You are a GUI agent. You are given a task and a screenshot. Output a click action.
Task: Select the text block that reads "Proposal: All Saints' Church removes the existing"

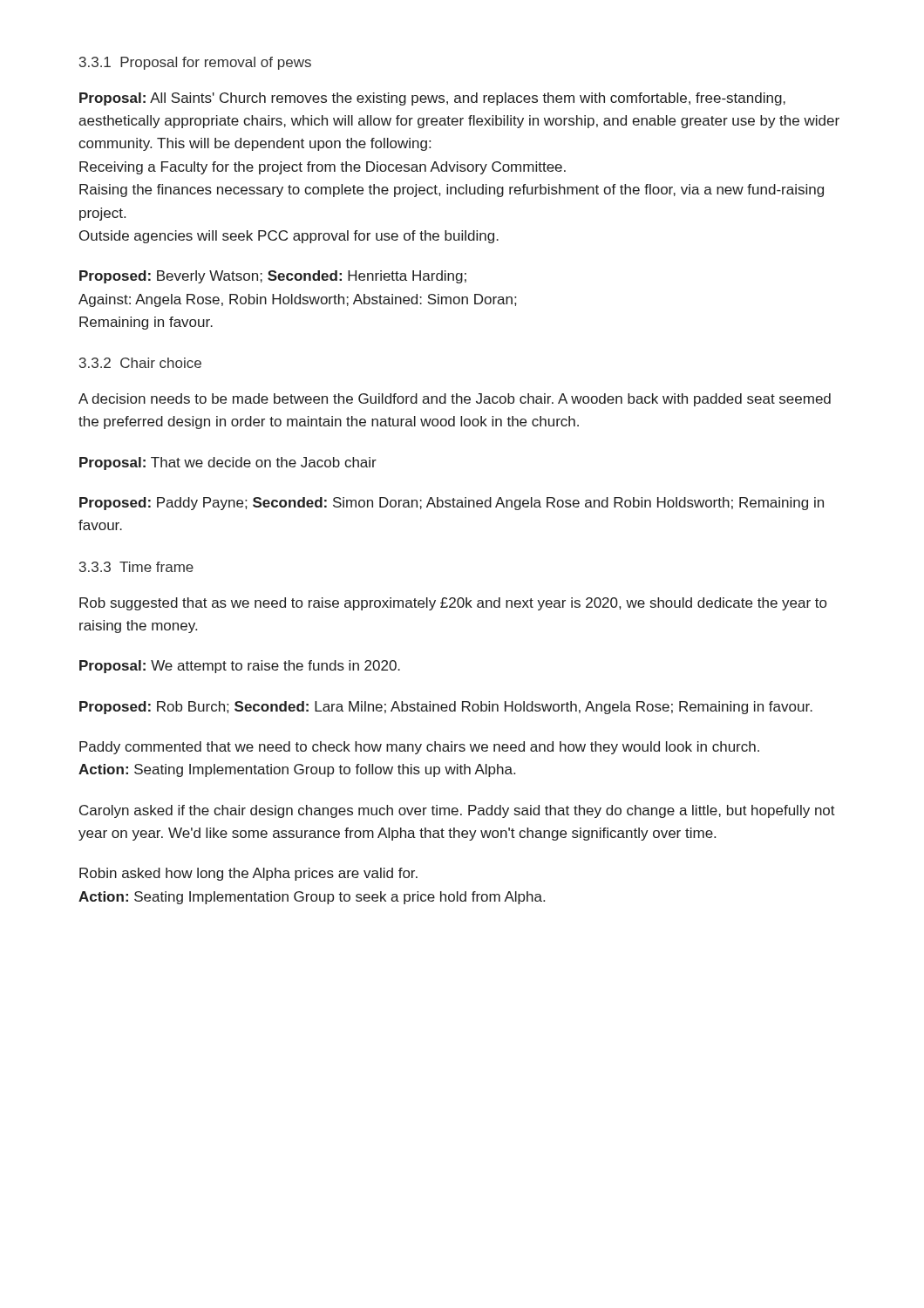pos(459,167)
